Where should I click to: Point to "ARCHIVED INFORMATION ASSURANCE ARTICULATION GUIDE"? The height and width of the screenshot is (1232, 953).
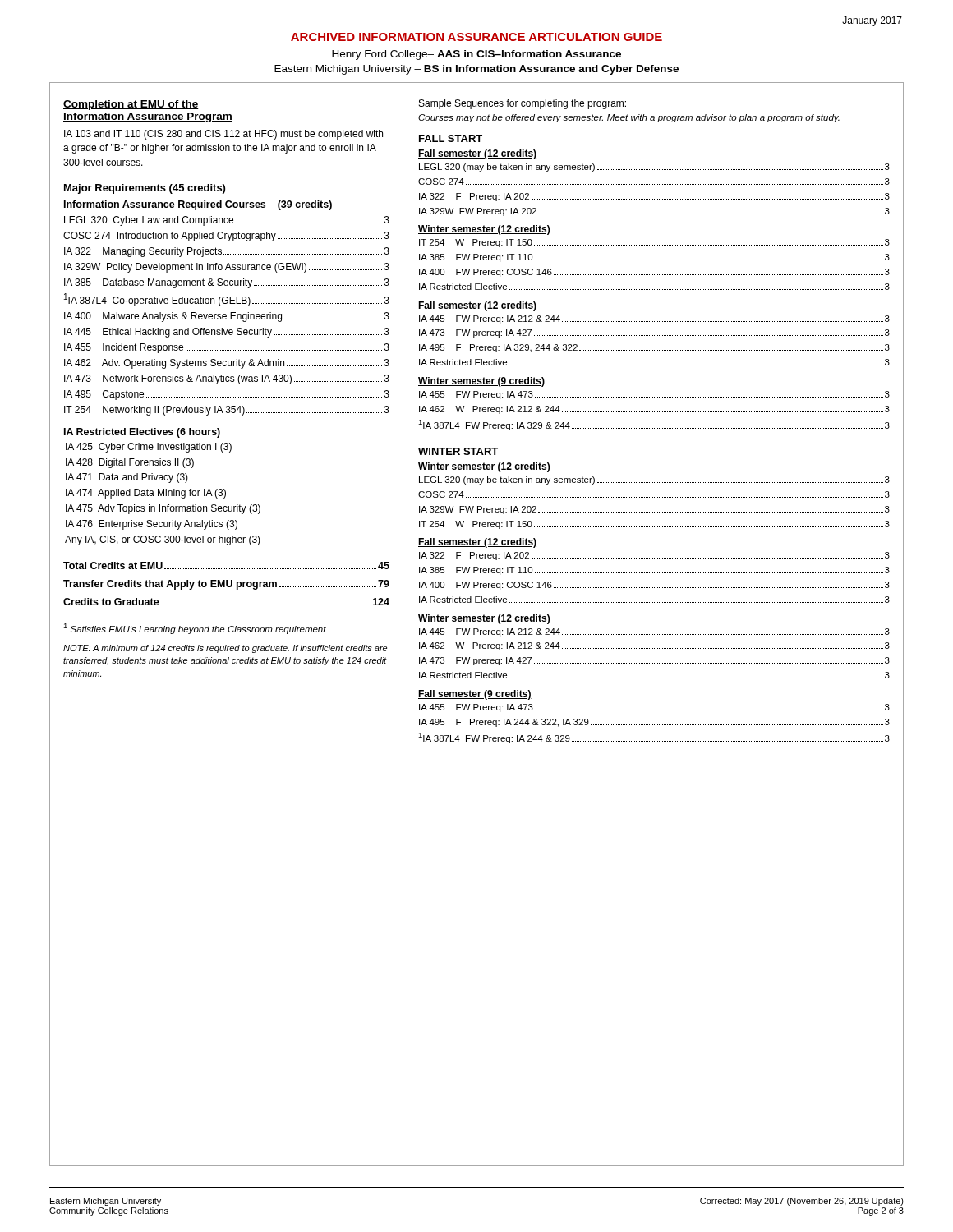tap(476, 37)
